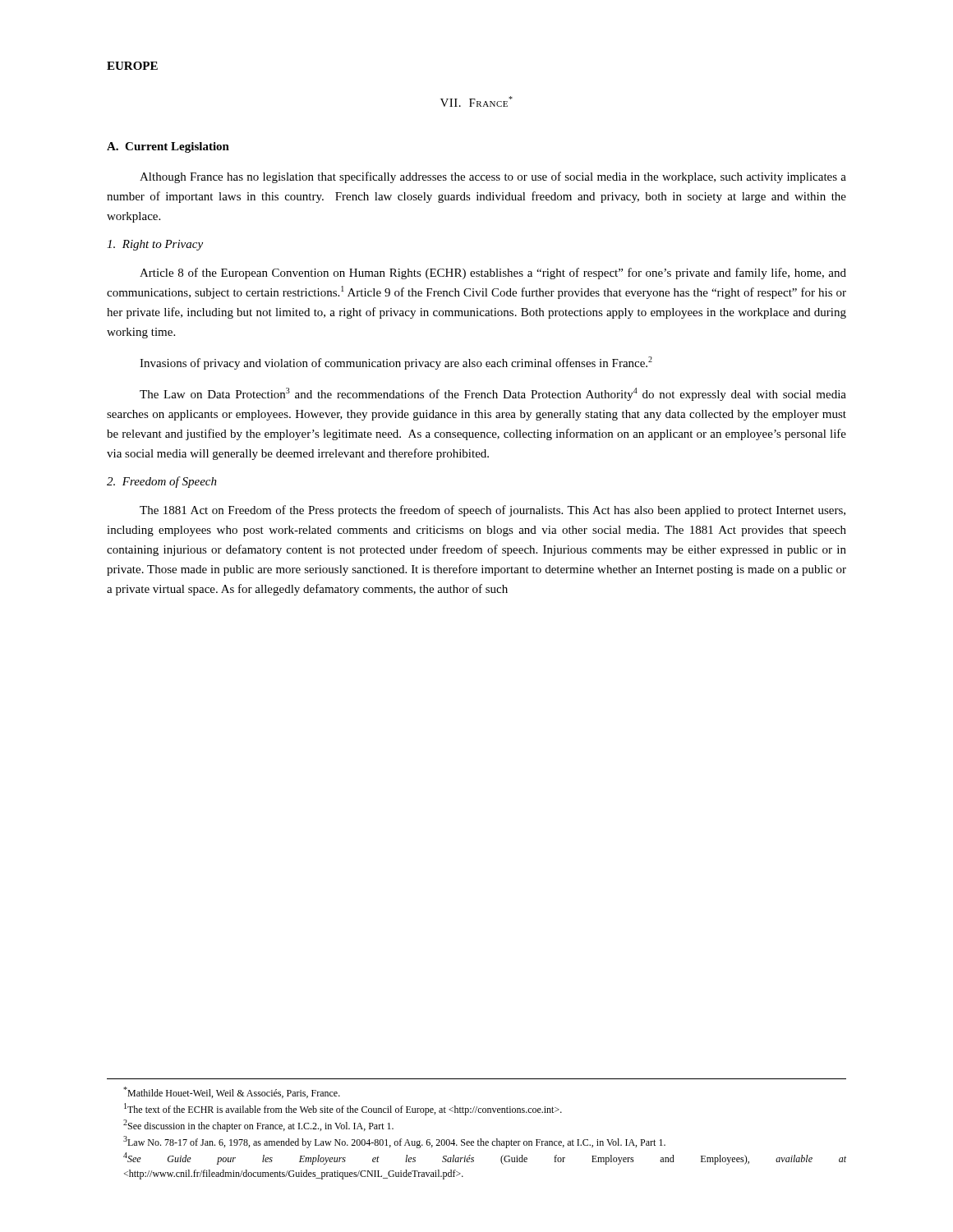Locate the text "1. Right to Privacy"
This screenshot has height=1232, width=953.
click(x=155, y=244)
